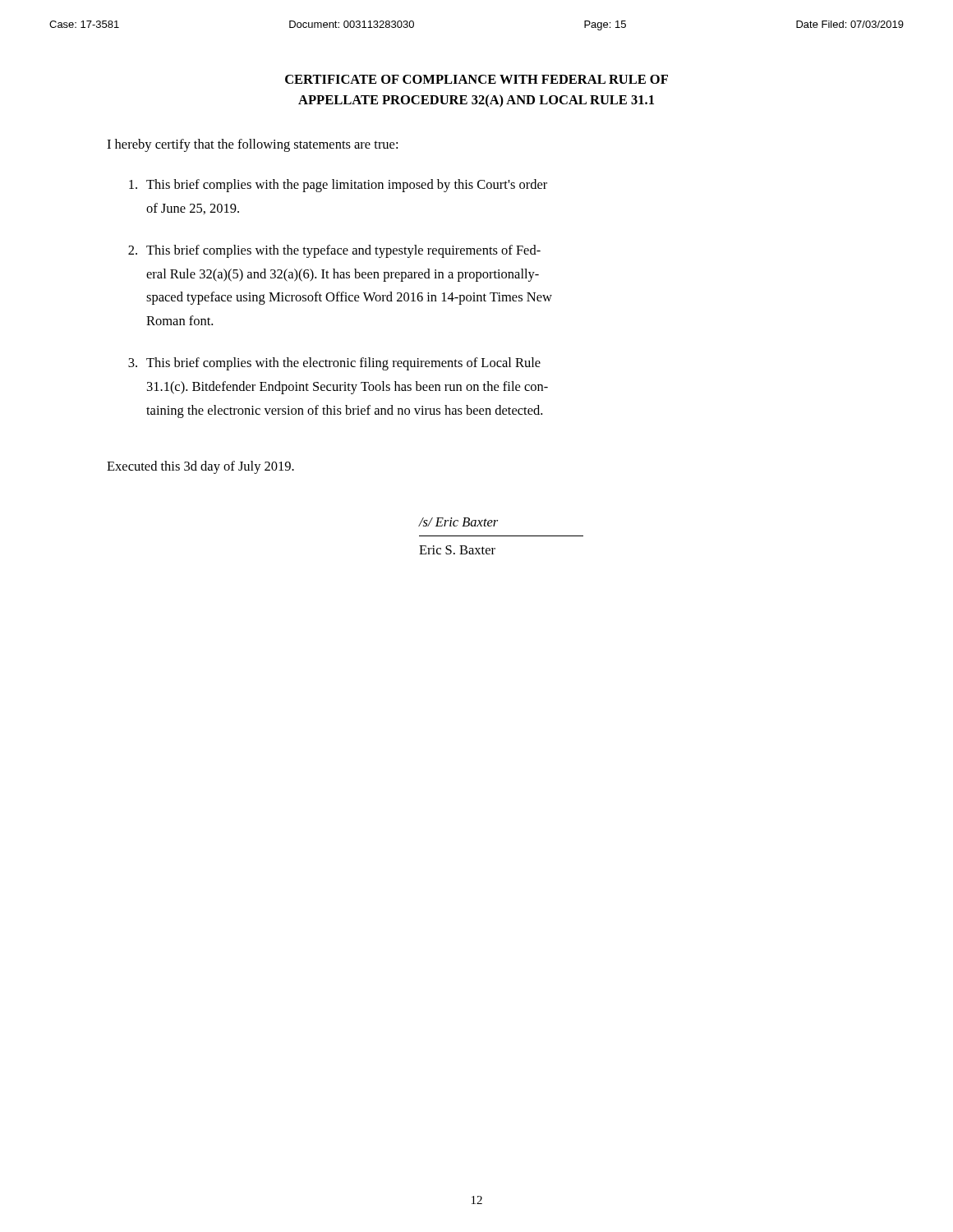The height and width of the screenshot is (1232, 953).
Task: Click on the list item that reads "3. This brief complies with the electronic filing"
Action: [x=476, y=387]
